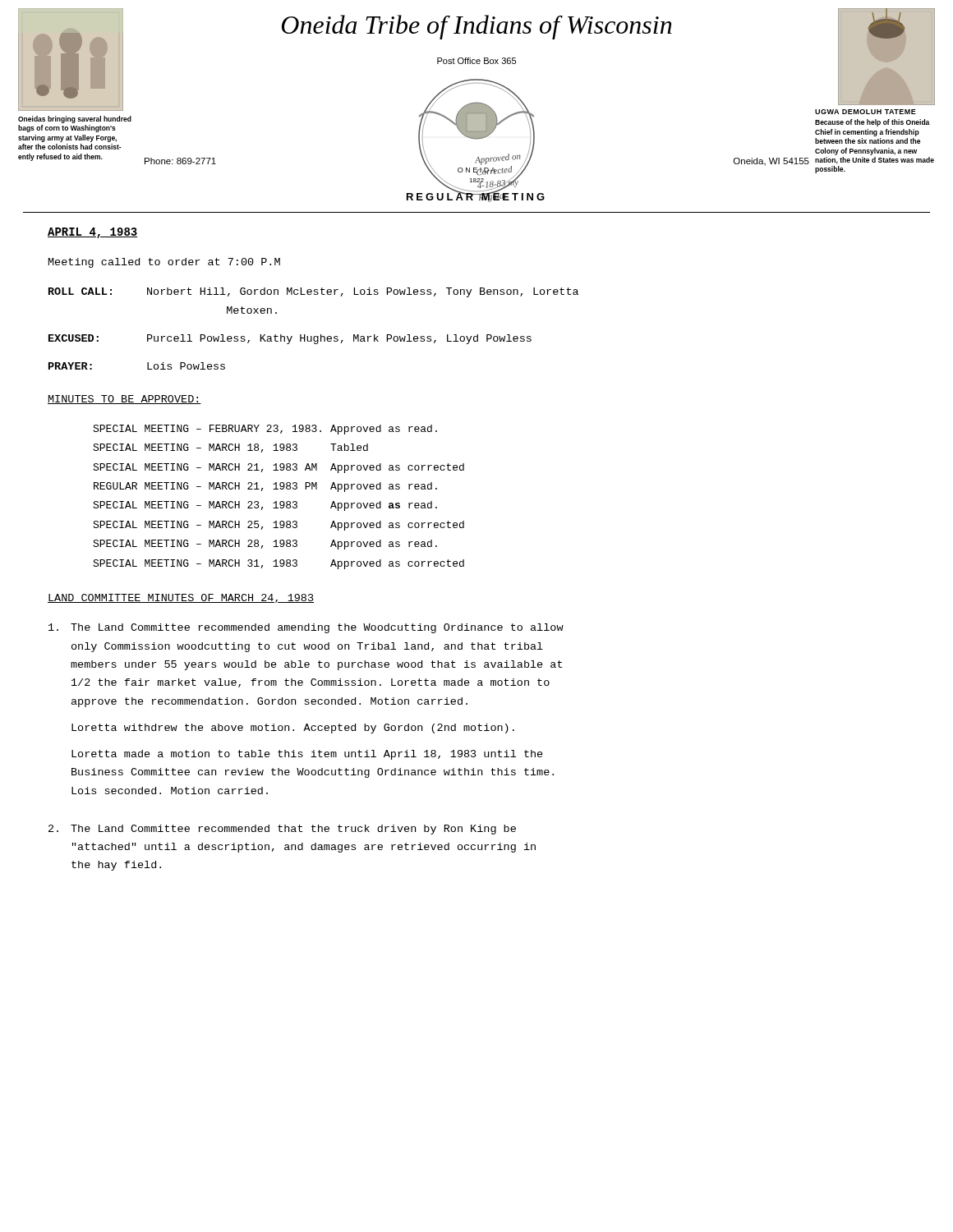
Task: Locate the block starting "2. The Land Committee recommended that the"
Action: click(x=292, y=852)
